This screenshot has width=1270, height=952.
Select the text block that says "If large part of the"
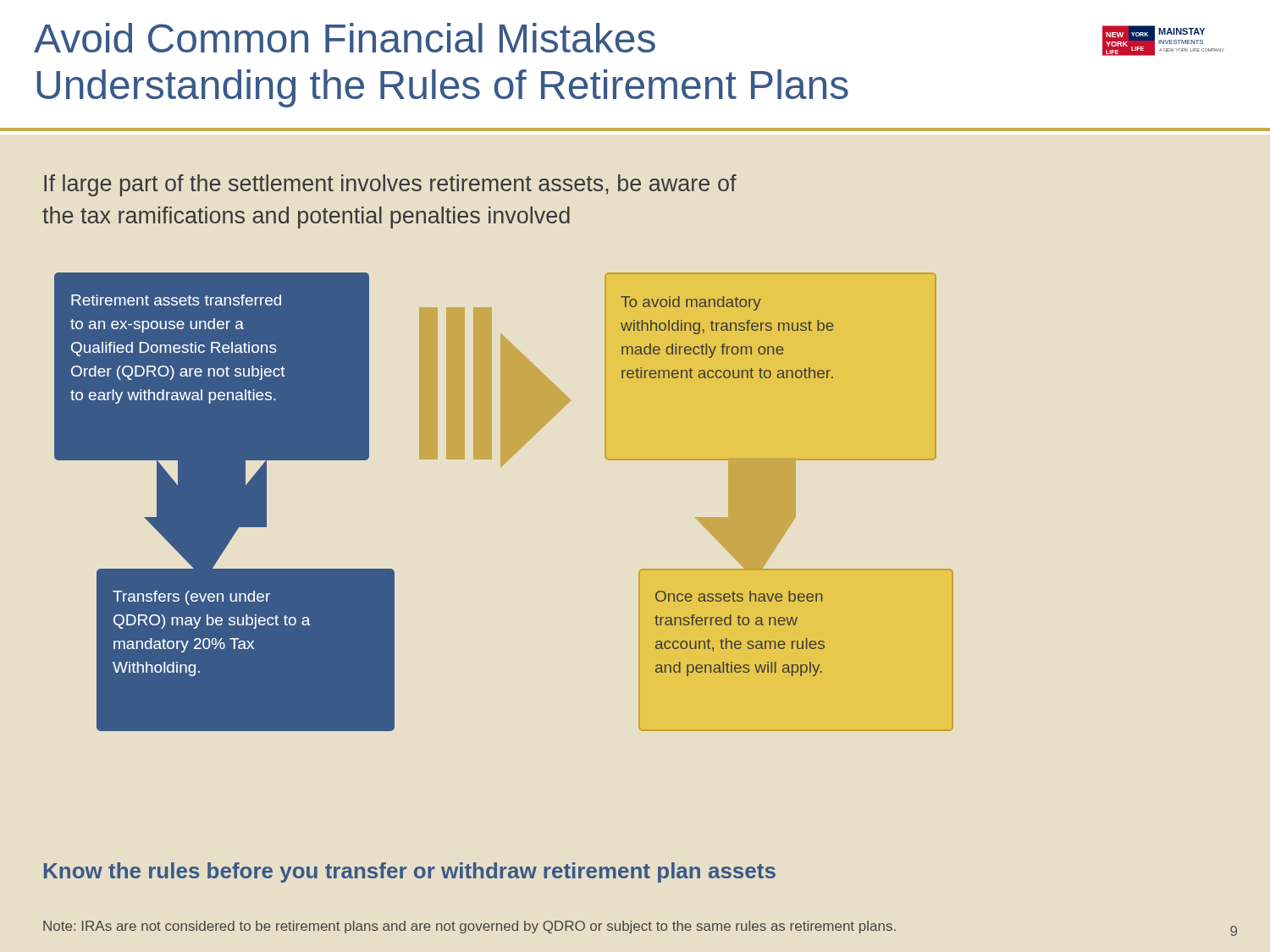coord(389,200)
